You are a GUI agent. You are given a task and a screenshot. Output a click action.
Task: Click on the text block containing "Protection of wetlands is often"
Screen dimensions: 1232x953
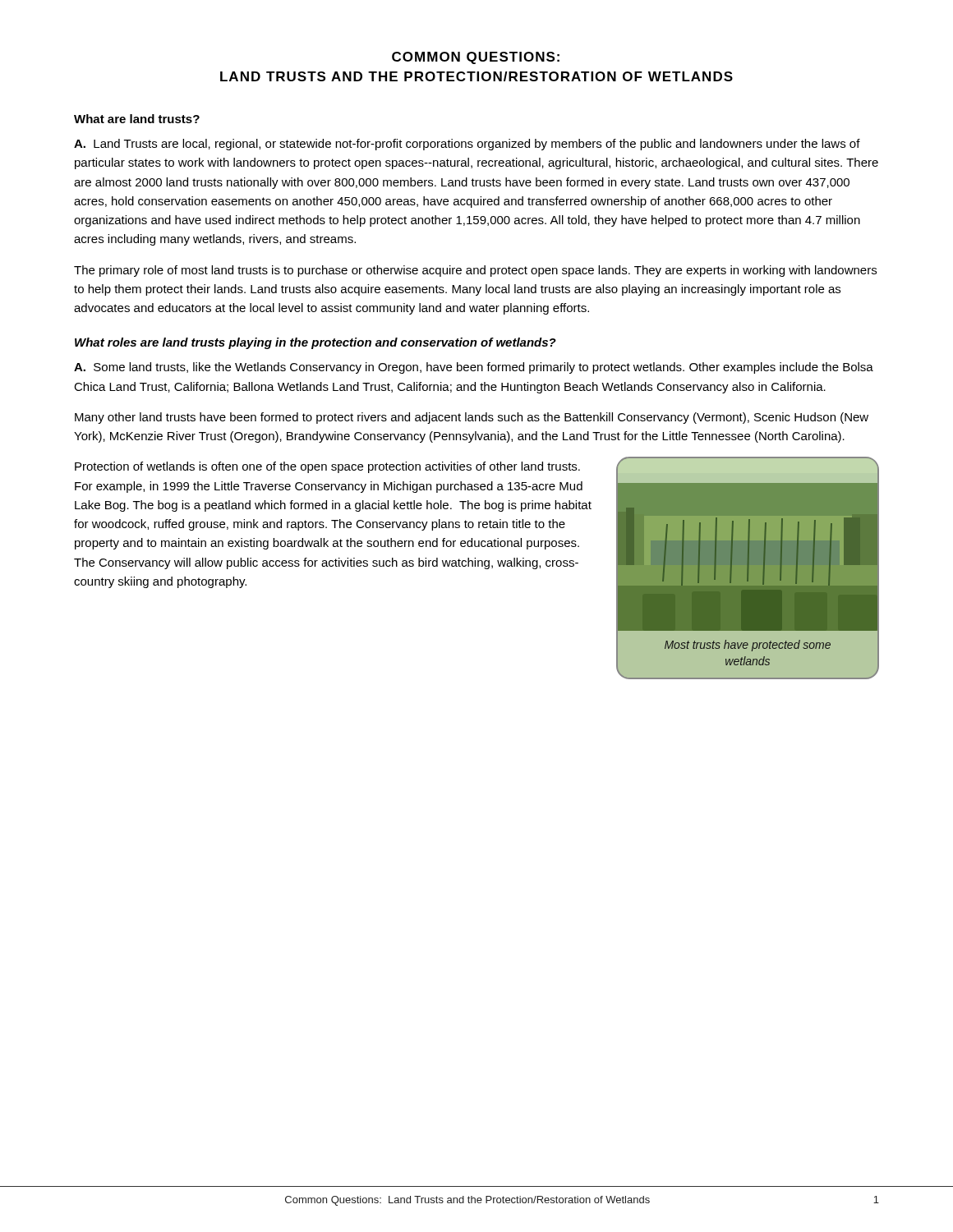pos(333,524)
